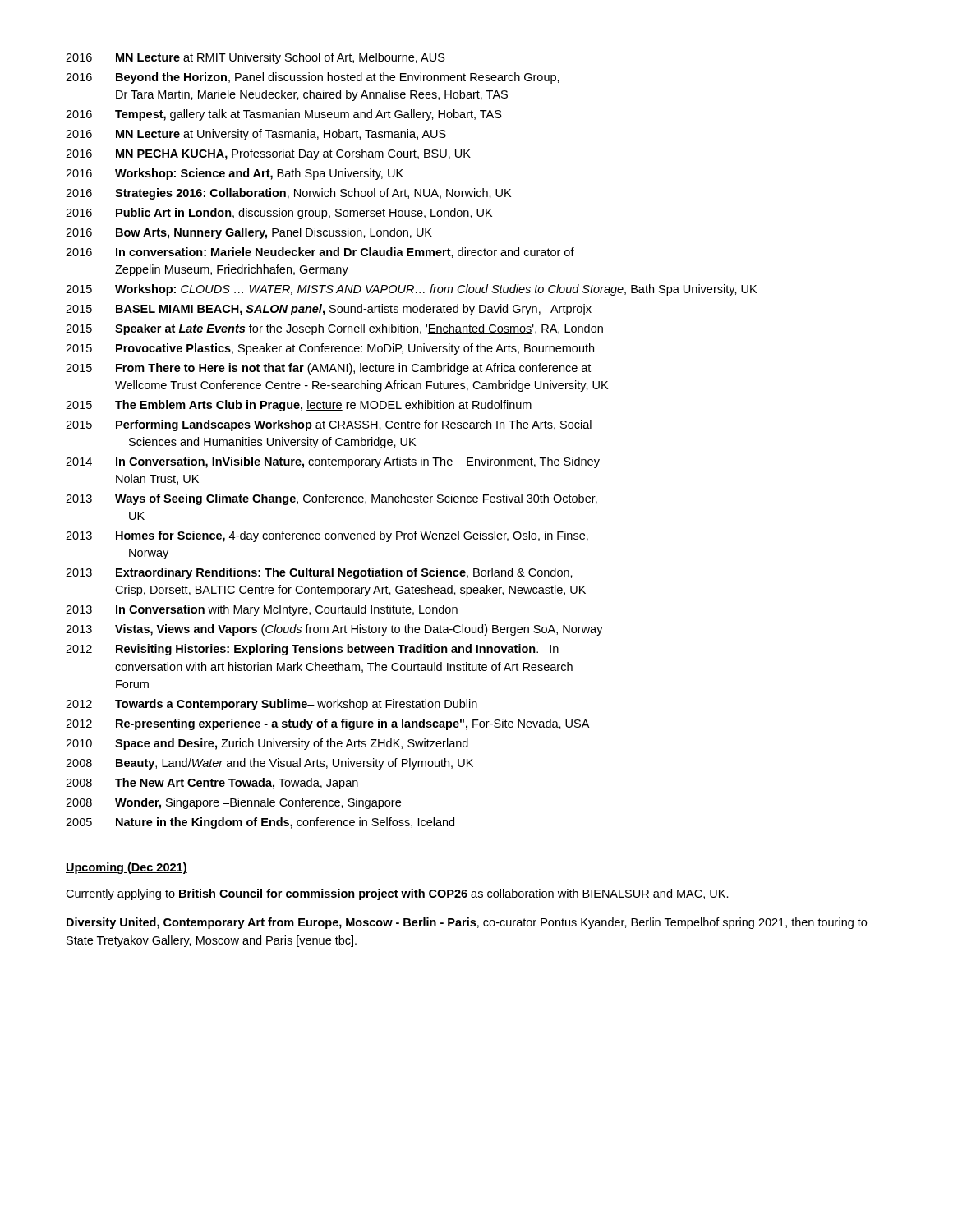
Task: Locate the block of text that opens with "2016 Strategies 2016: Collaboration,"
Action: (476, 194)
